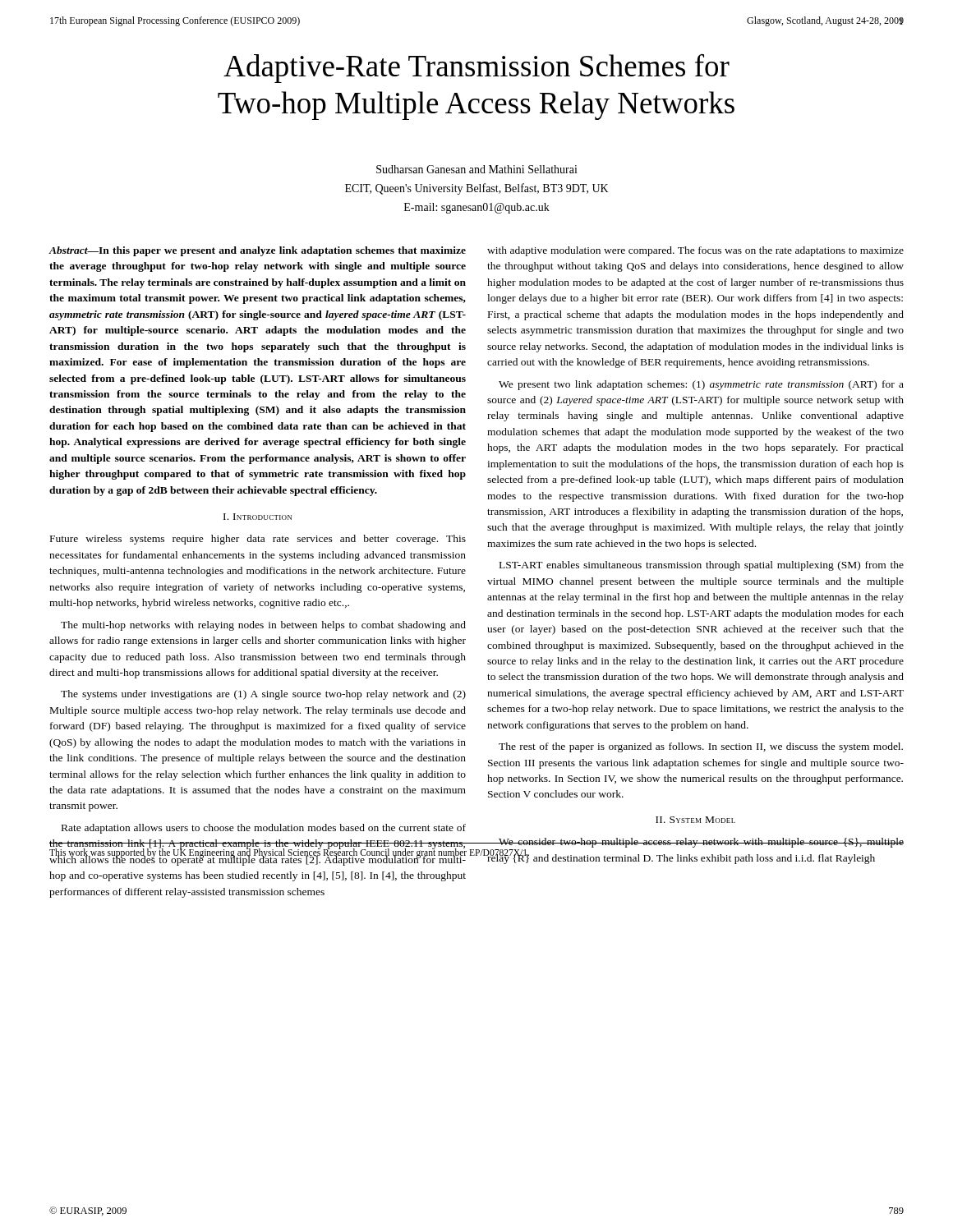Click the passage that begins "This work was supported by the UK"
The image size is (953, 1232).
290,853
